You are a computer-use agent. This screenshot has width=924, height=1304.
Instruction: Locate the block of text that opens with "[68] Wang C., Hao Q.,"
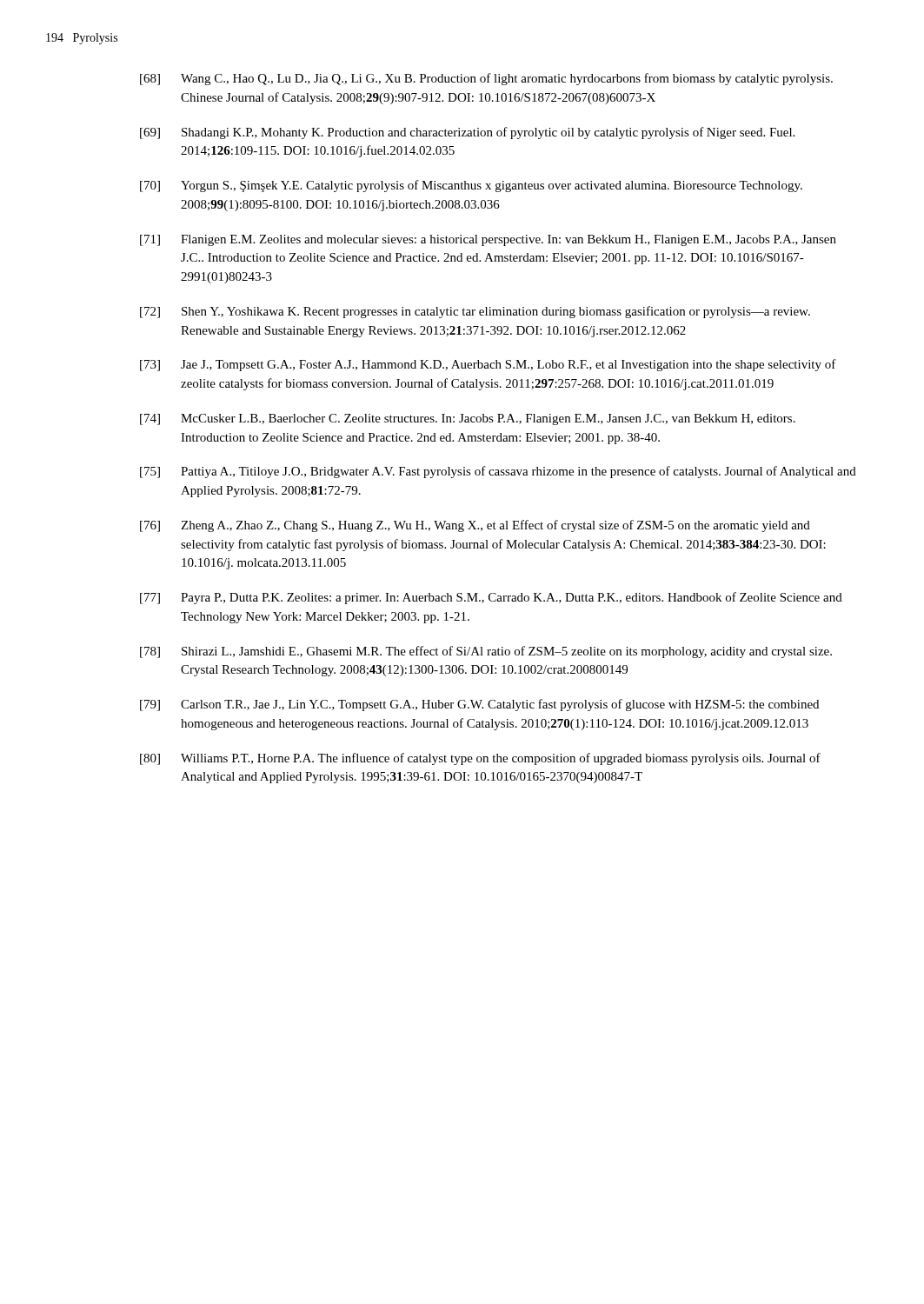(500, 88)
